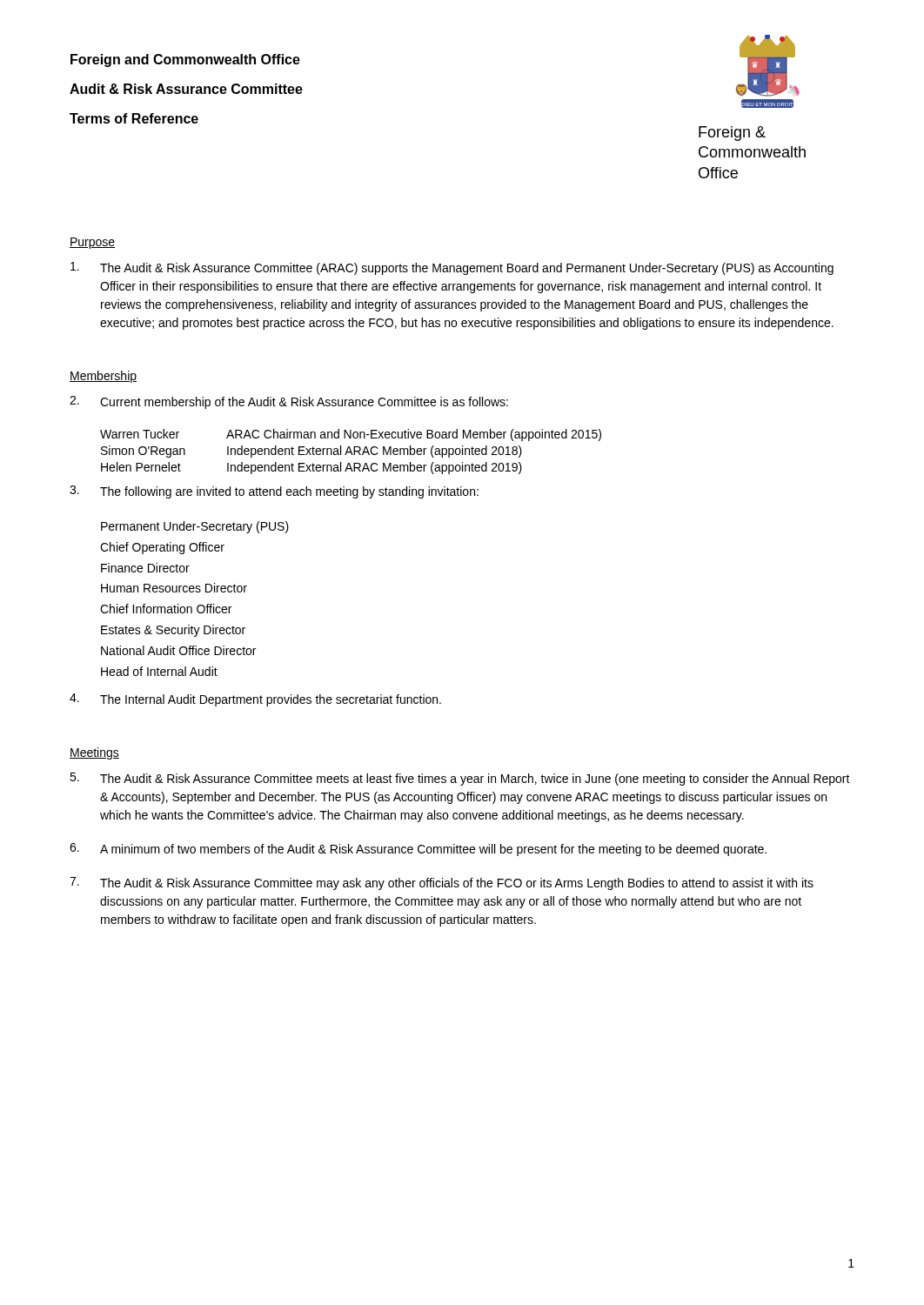Locate the passage starting "5. The Audit & Risk Assurance"
This screenshot has width=924, height=1305.
tap(462, 798)
